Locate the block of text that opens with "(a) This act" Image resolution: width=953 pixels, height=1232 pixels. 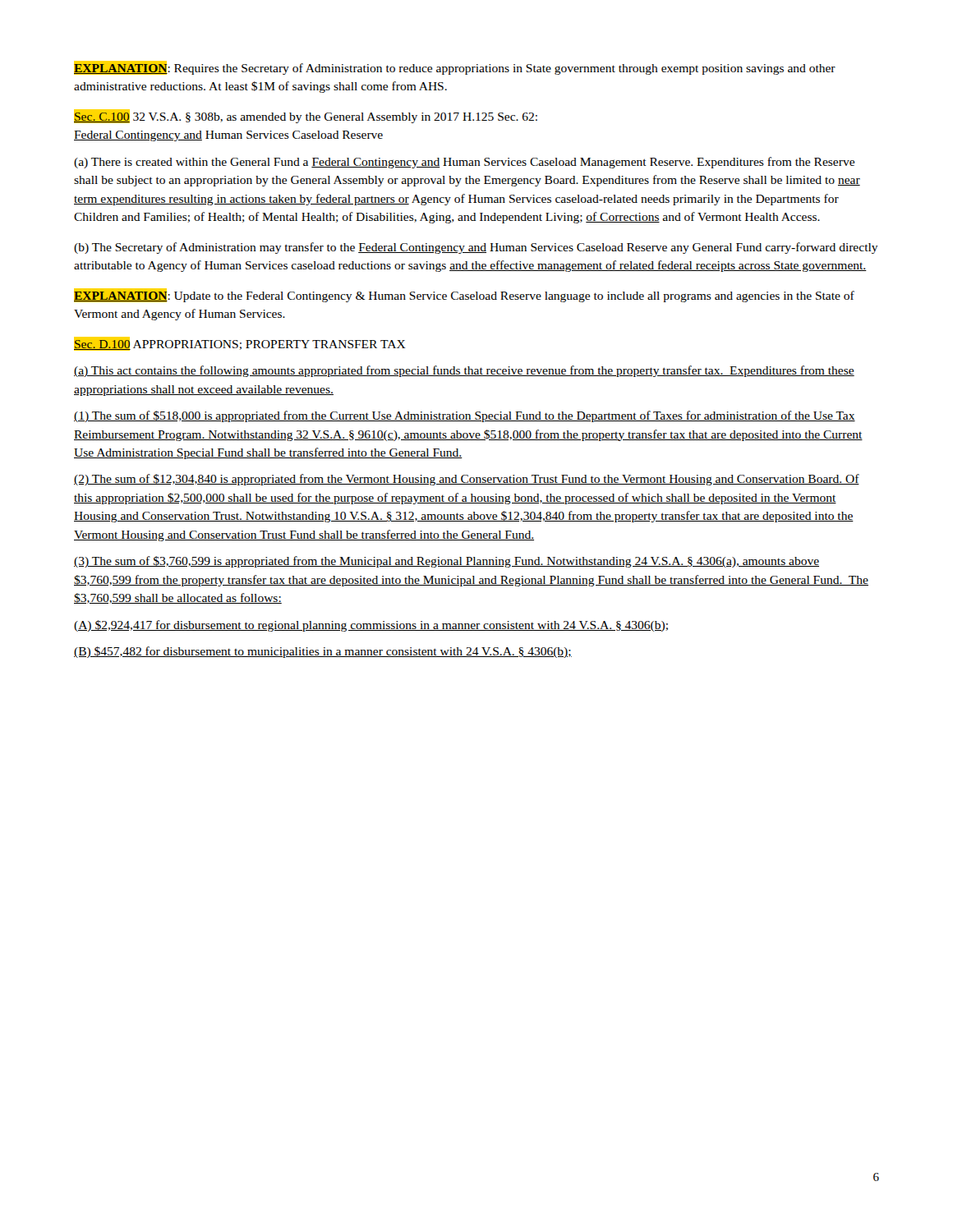476,380
